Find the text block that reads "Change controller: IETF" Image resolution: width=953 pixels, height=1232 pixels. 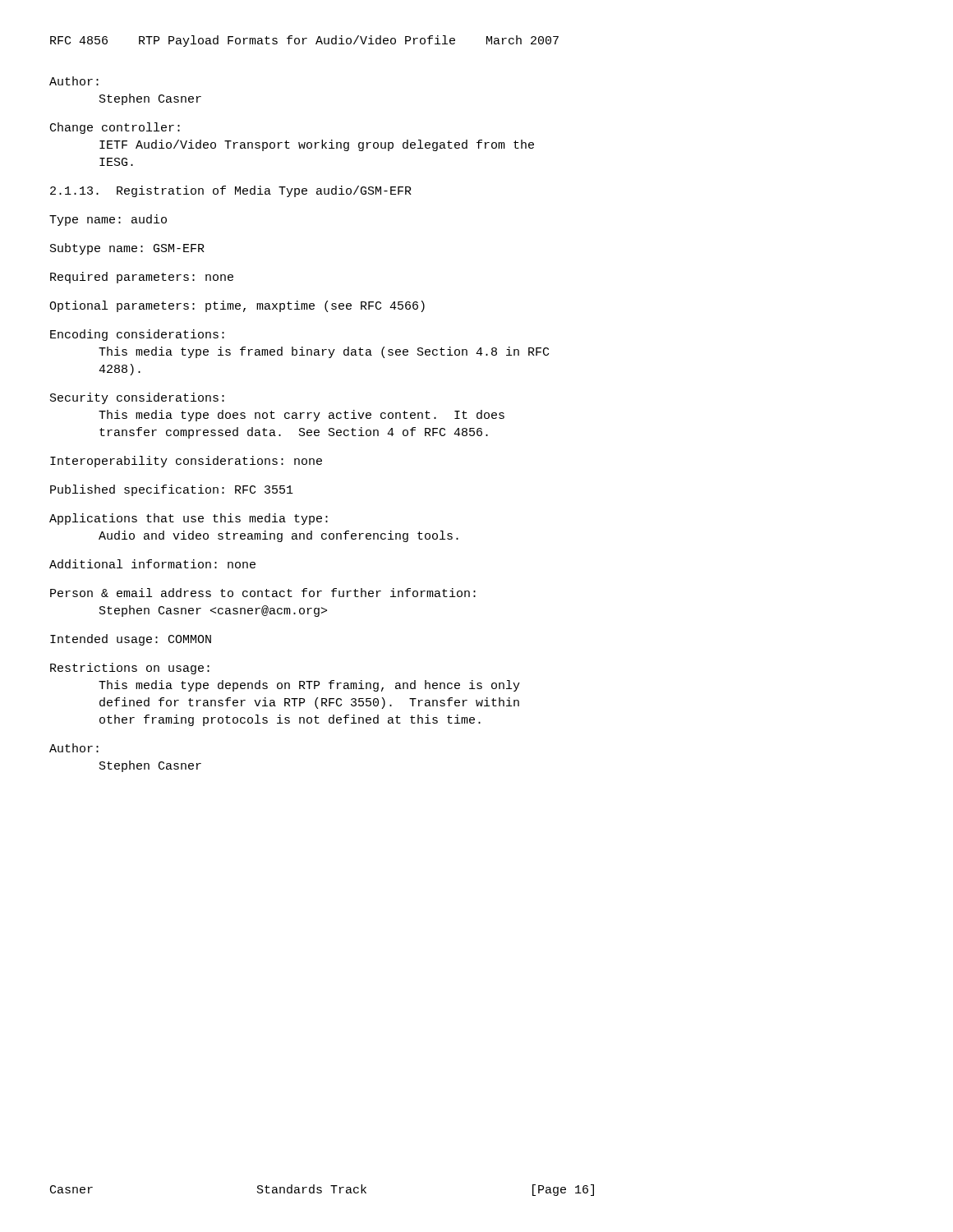(x=476, y=146)
